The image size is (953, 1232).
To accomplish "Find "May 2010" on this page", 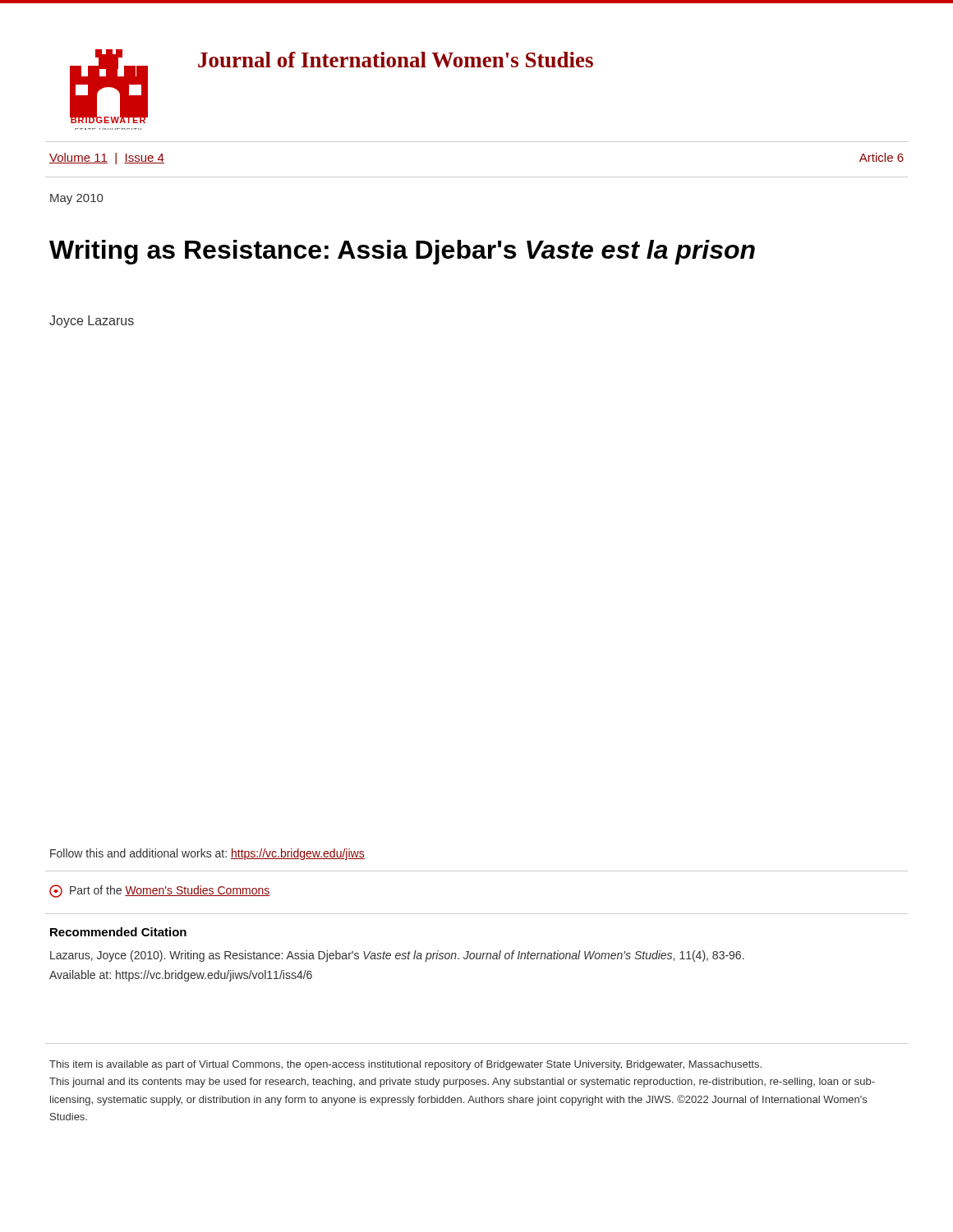I will point(76,198).
